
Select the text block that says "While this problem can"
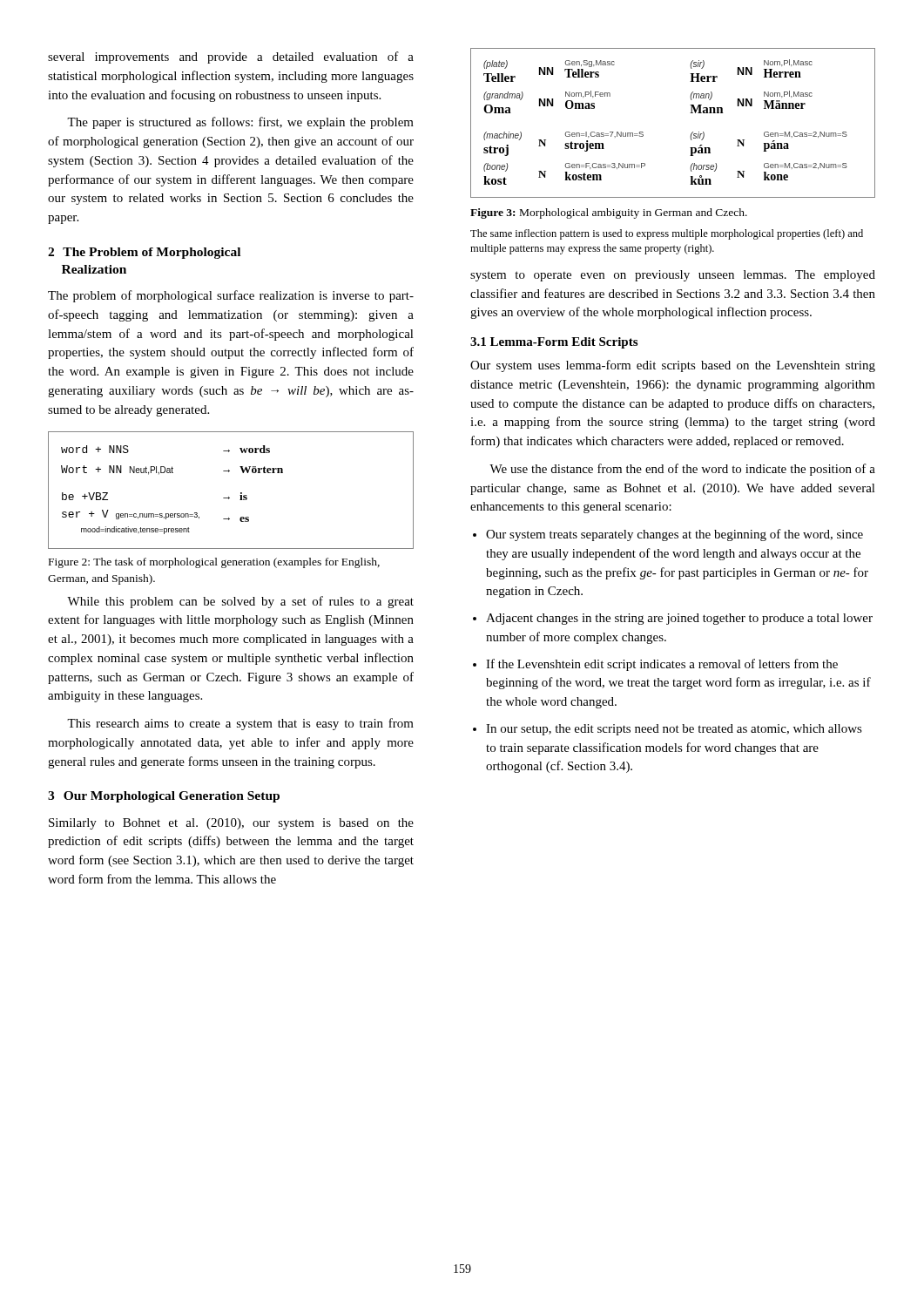(x=231, y=682)
